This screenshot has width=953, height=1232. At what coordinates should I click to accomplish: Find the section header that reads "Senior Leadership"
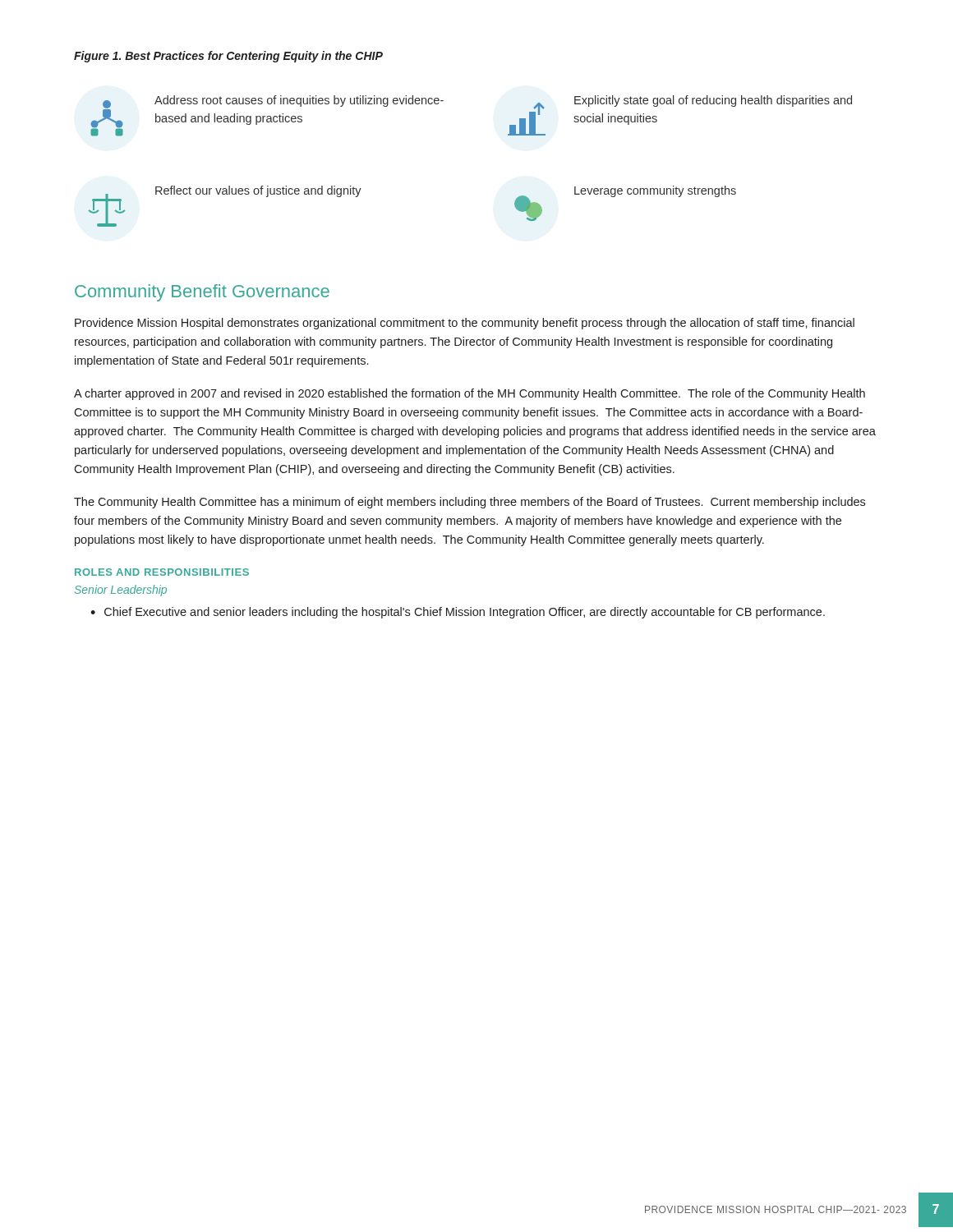(121, 590)
